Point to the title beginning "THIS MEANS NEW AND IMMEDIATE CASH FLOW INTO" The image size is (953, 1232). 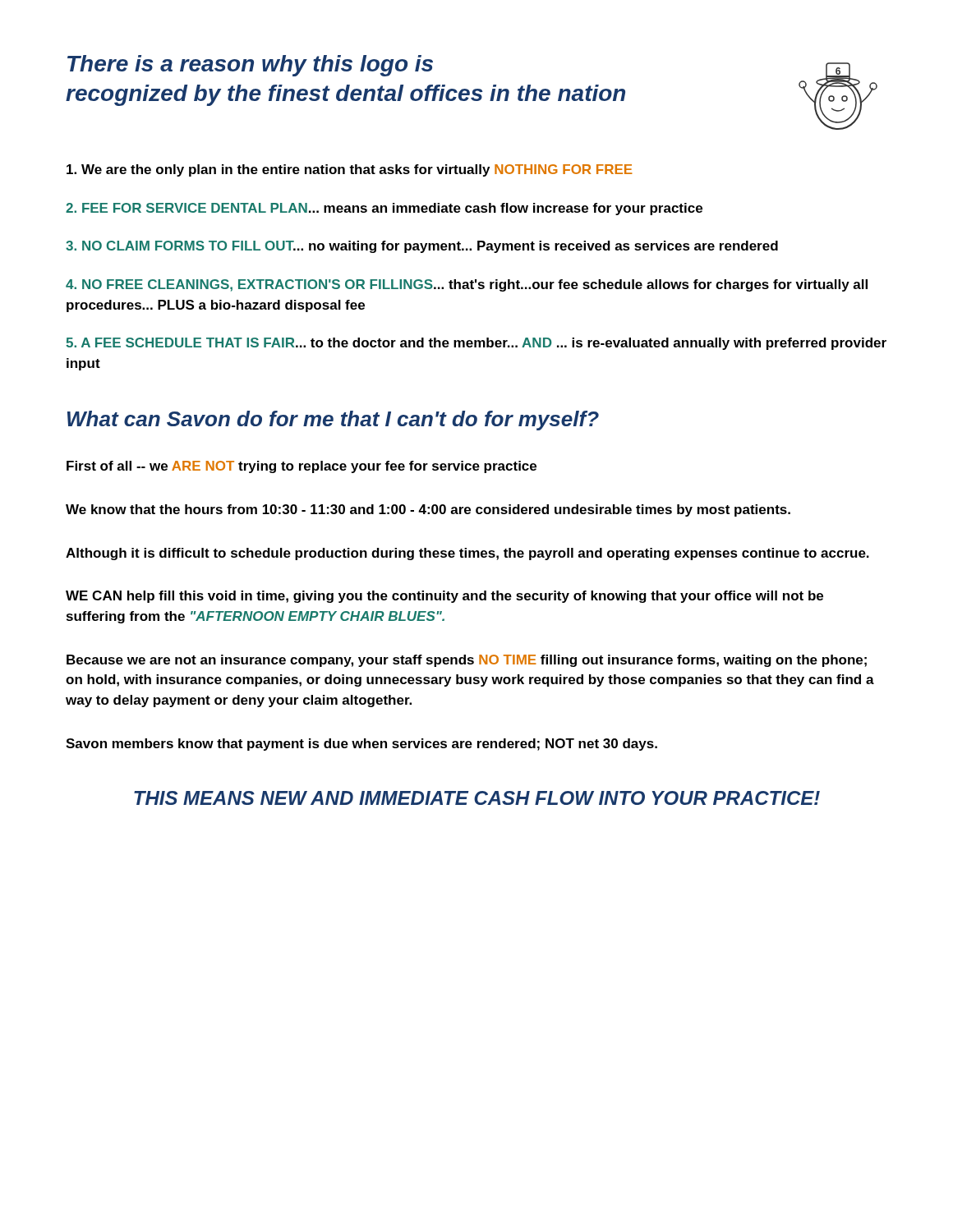point(476,798)
